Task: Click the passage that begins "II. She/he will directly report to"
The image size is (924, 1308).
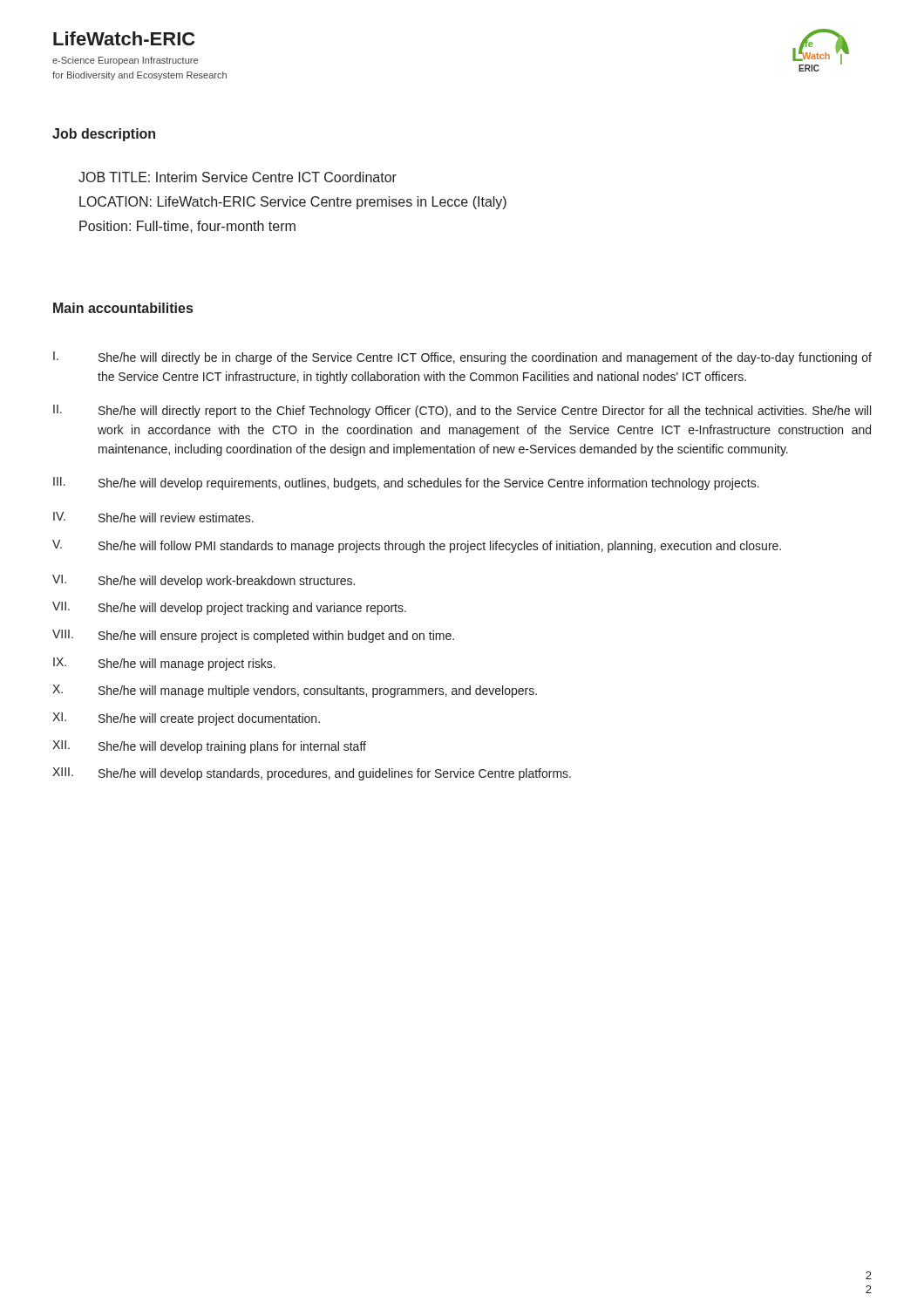Action: pyautogui.click(x=462, y=431)
